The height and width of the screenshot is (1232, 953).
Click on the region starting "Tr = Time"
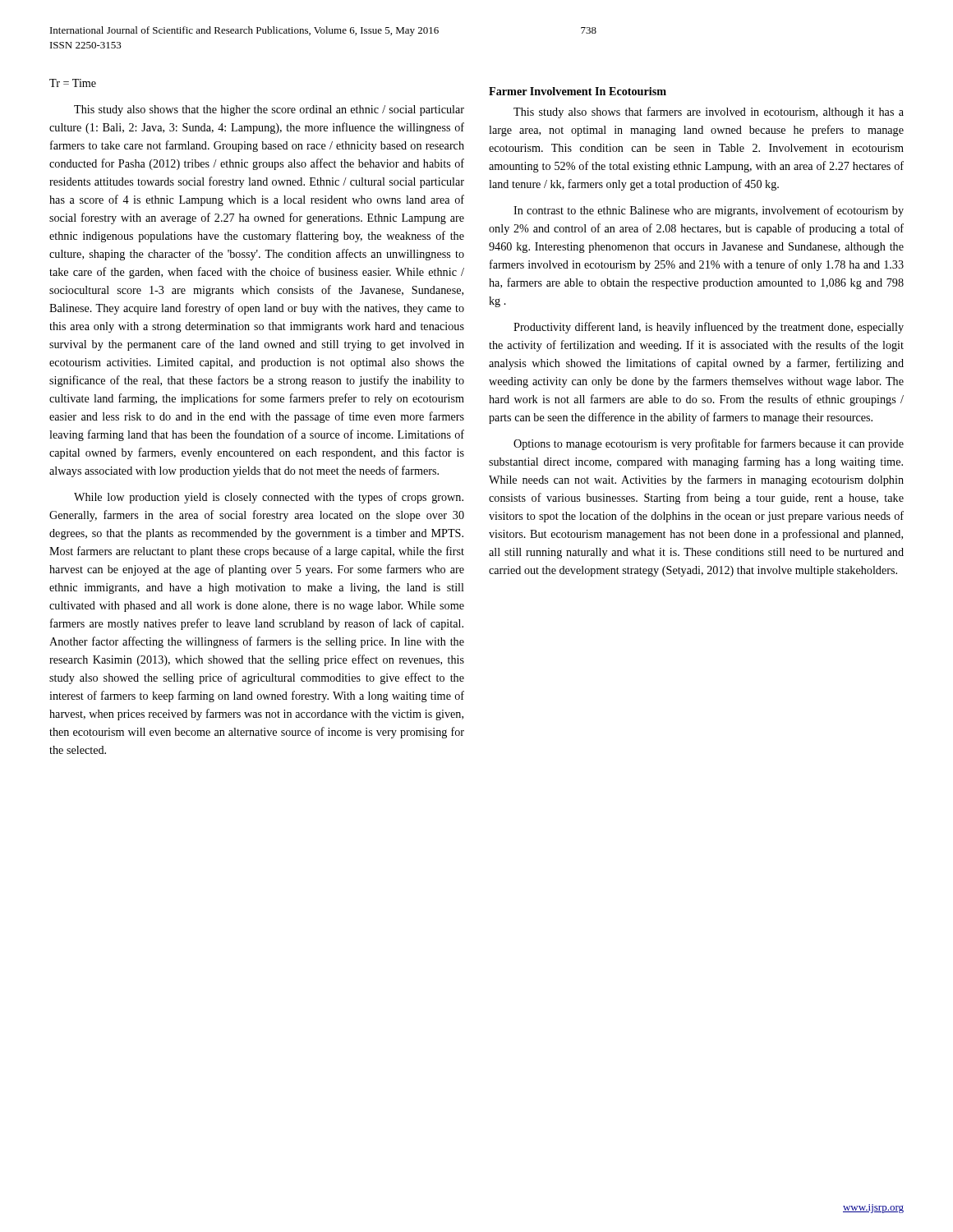[x=73, y=83]
